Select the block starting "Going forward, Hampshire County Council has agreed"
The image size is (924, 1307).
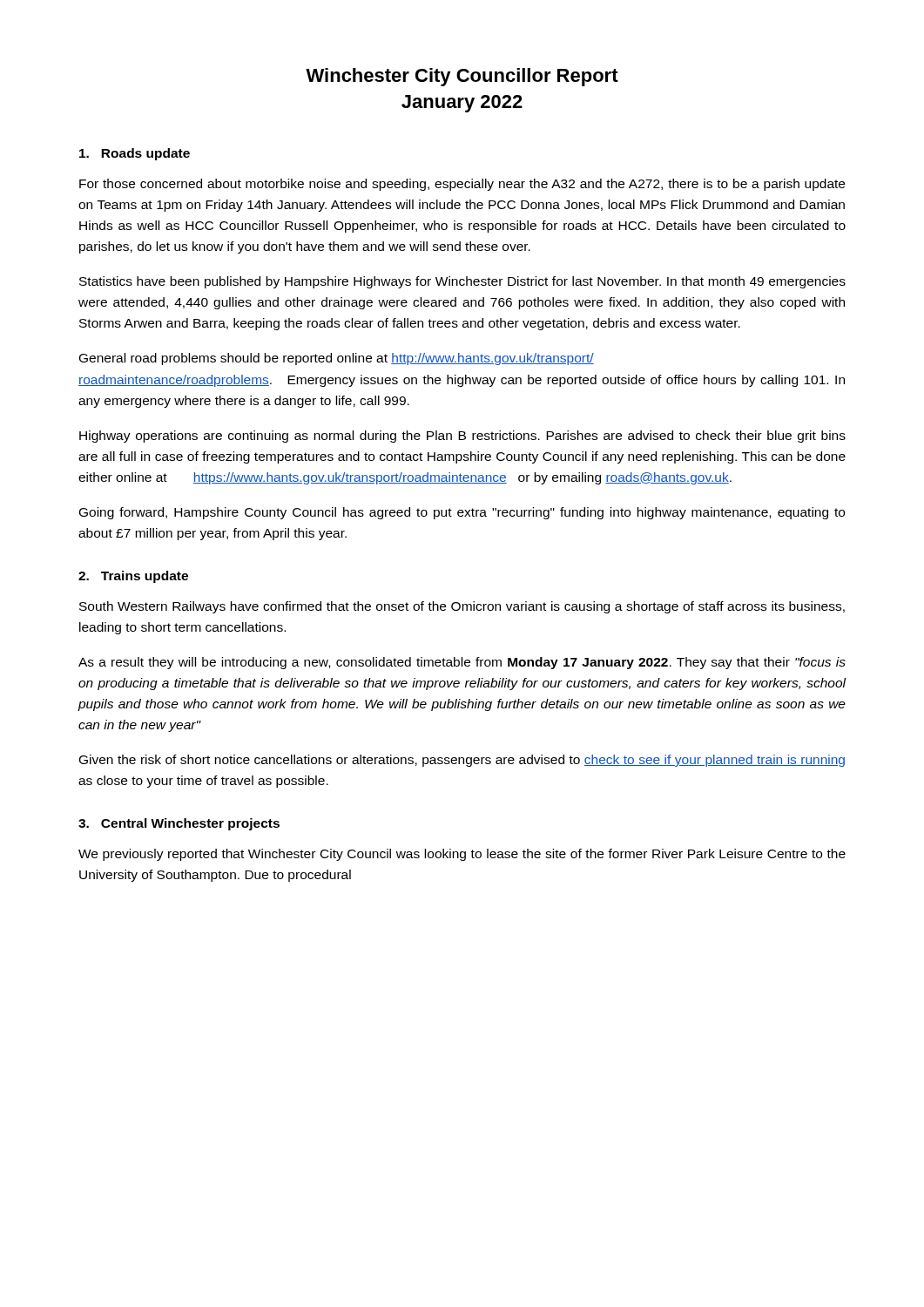462,522
